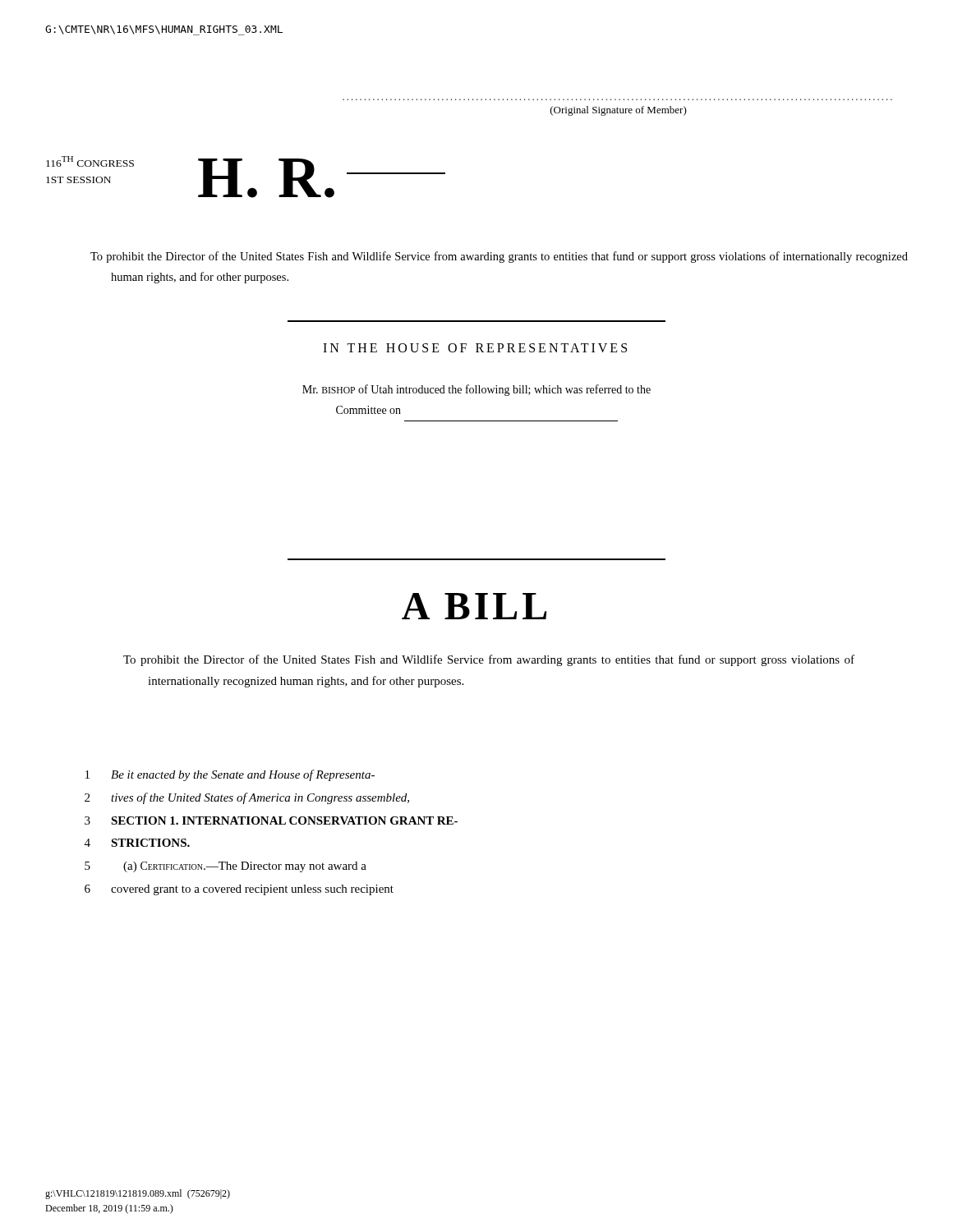Click on the element starting "116th Congress1st Session"

tap(90, 170)
